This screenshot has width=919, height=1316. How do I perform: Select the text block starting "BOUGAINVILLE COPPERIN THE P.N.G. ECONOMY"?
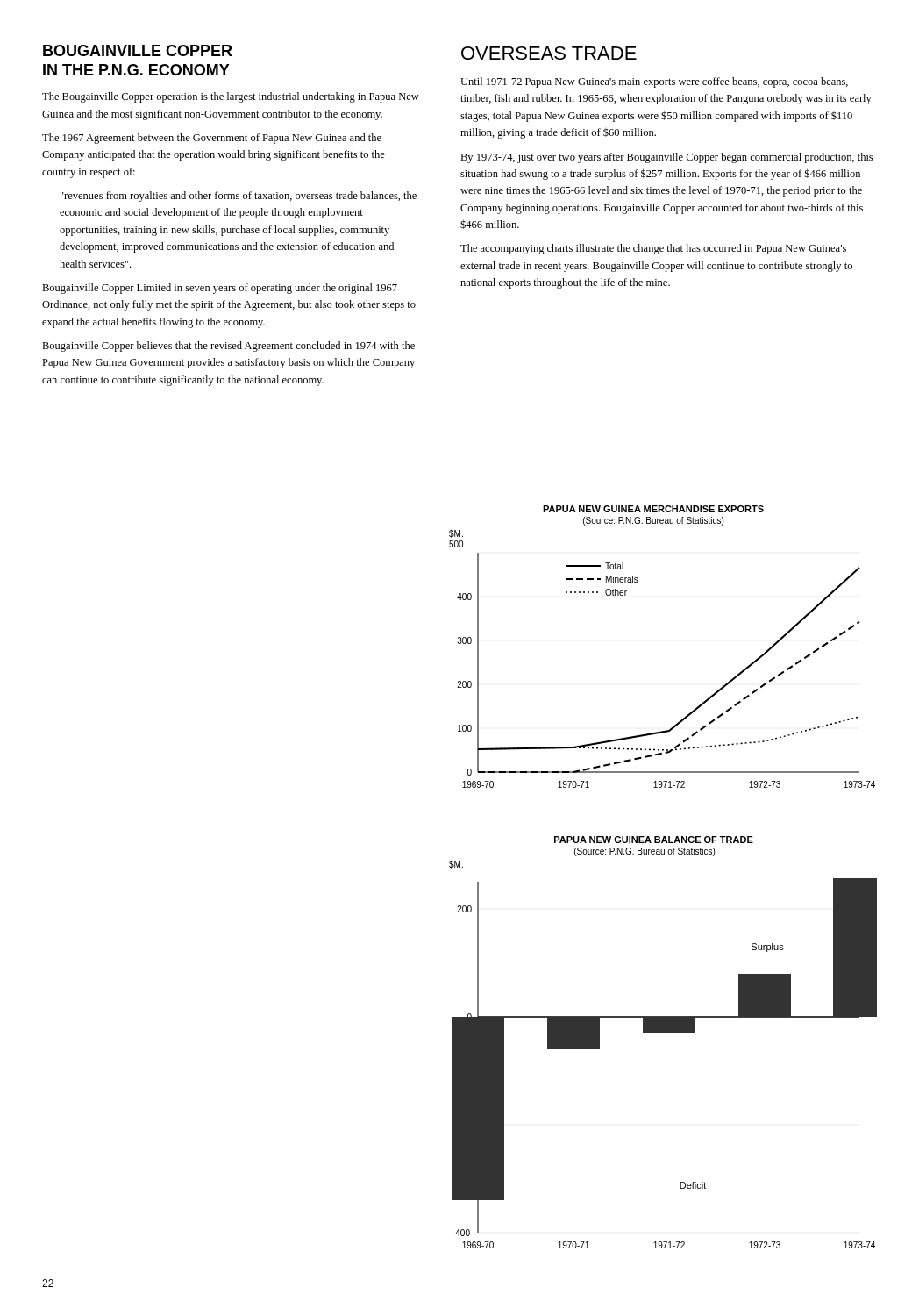pyautogui.click(x=137, y=60)
